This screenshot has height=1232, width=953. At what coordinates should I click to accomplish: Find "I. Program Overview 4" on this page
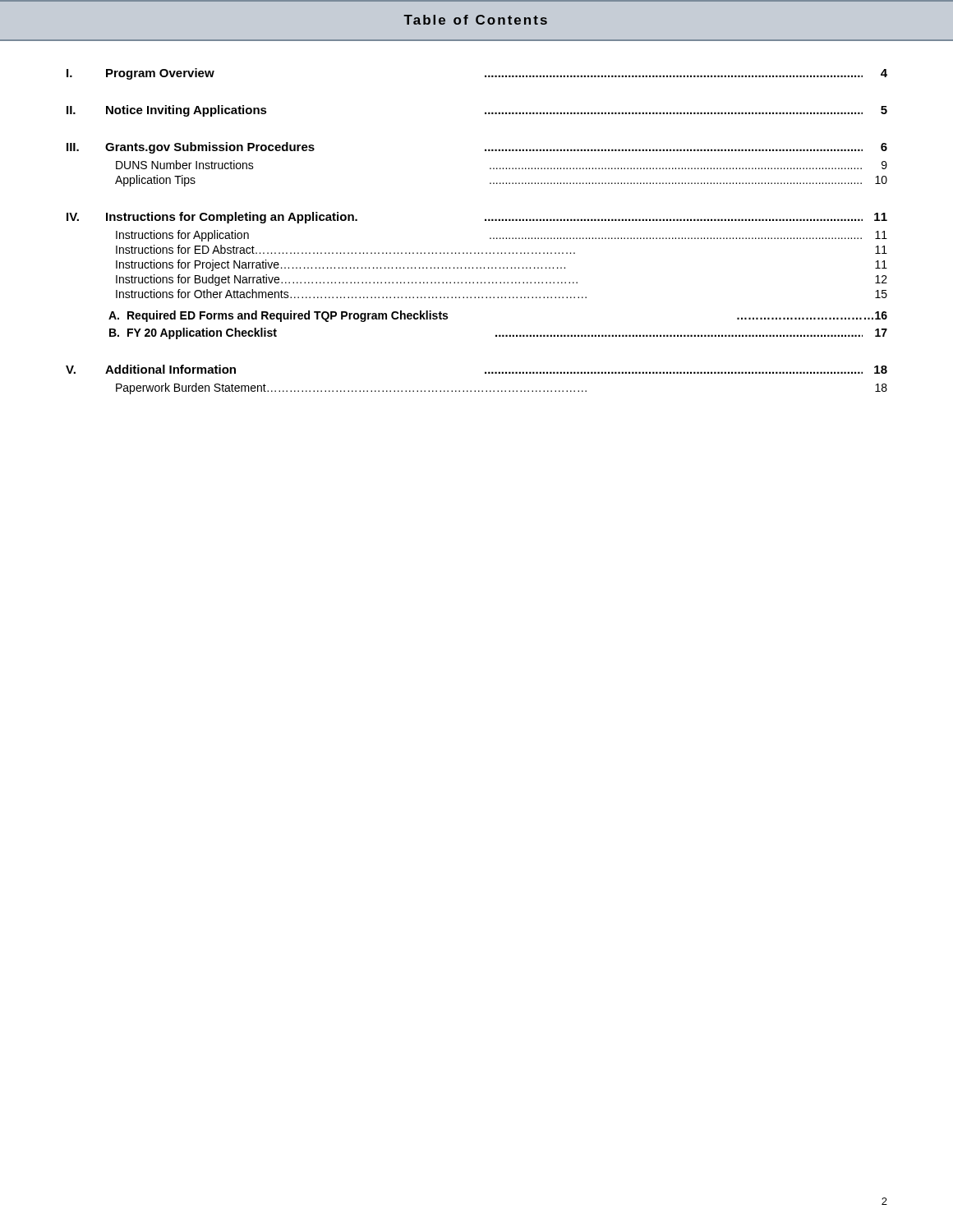[476, 73]
